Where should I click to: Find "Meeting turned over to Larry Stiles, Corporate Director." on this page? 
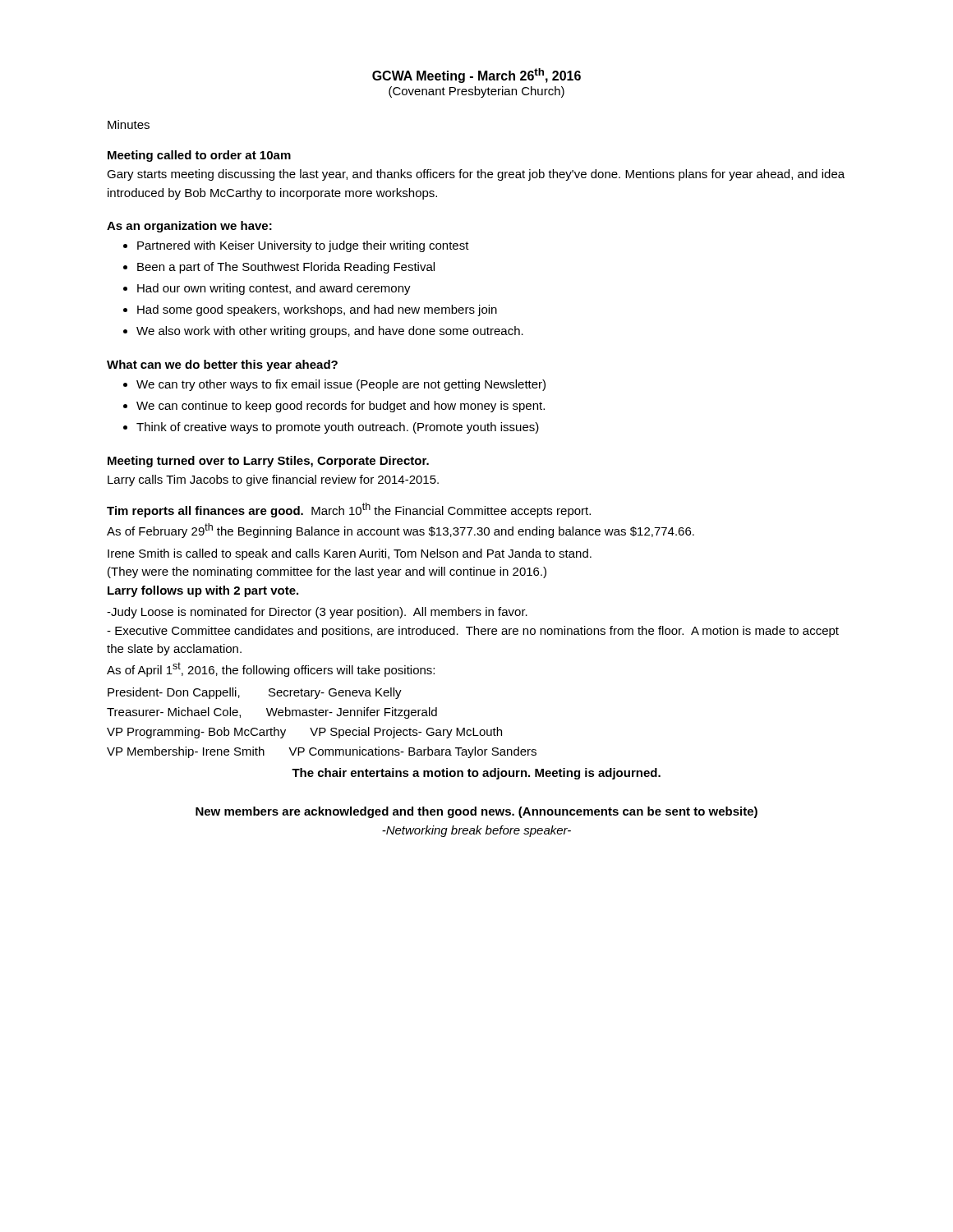coord(268,461)
